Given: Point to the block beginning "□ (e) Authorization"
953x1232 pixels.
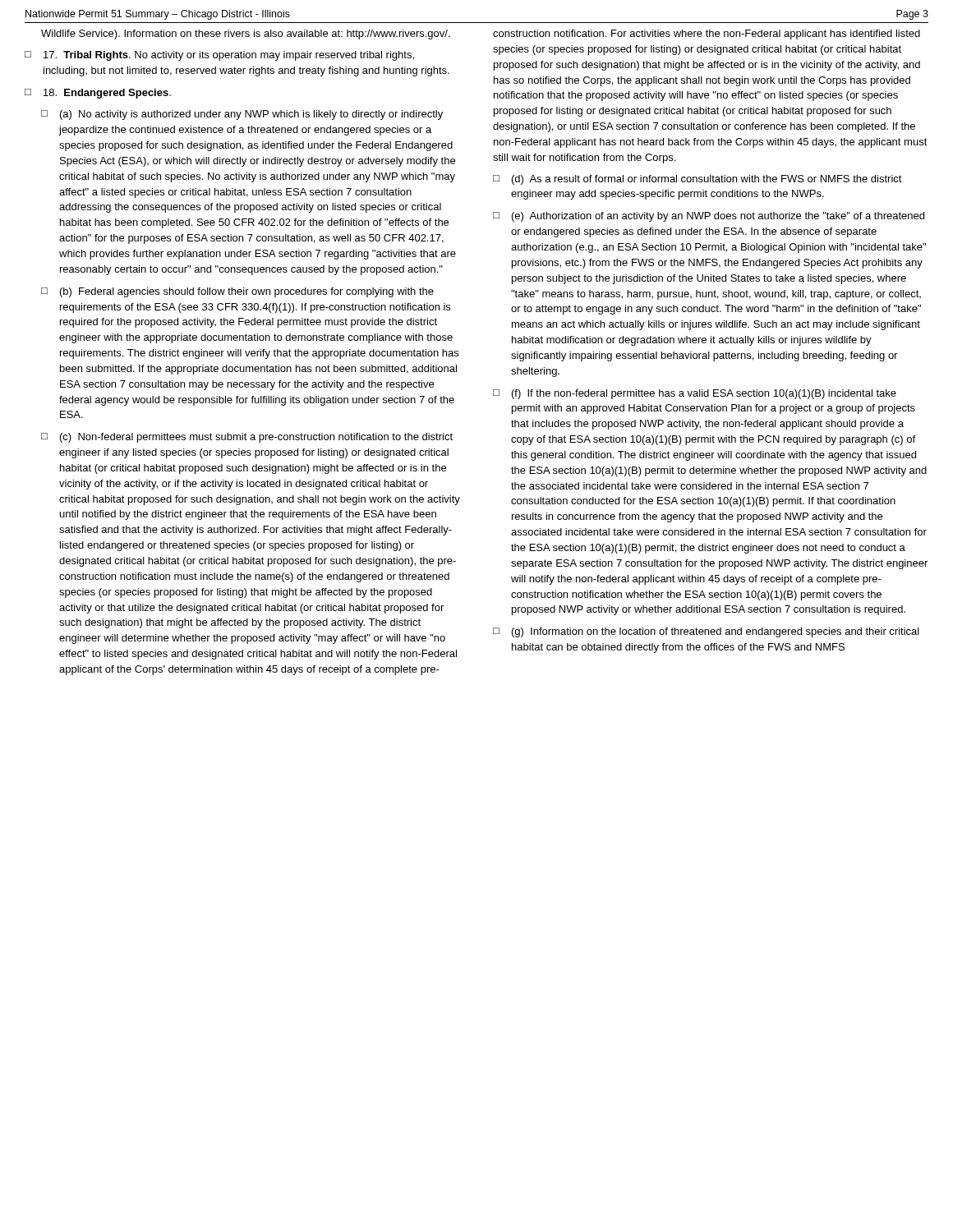Looking at the screenshot, I should (711, 294).
